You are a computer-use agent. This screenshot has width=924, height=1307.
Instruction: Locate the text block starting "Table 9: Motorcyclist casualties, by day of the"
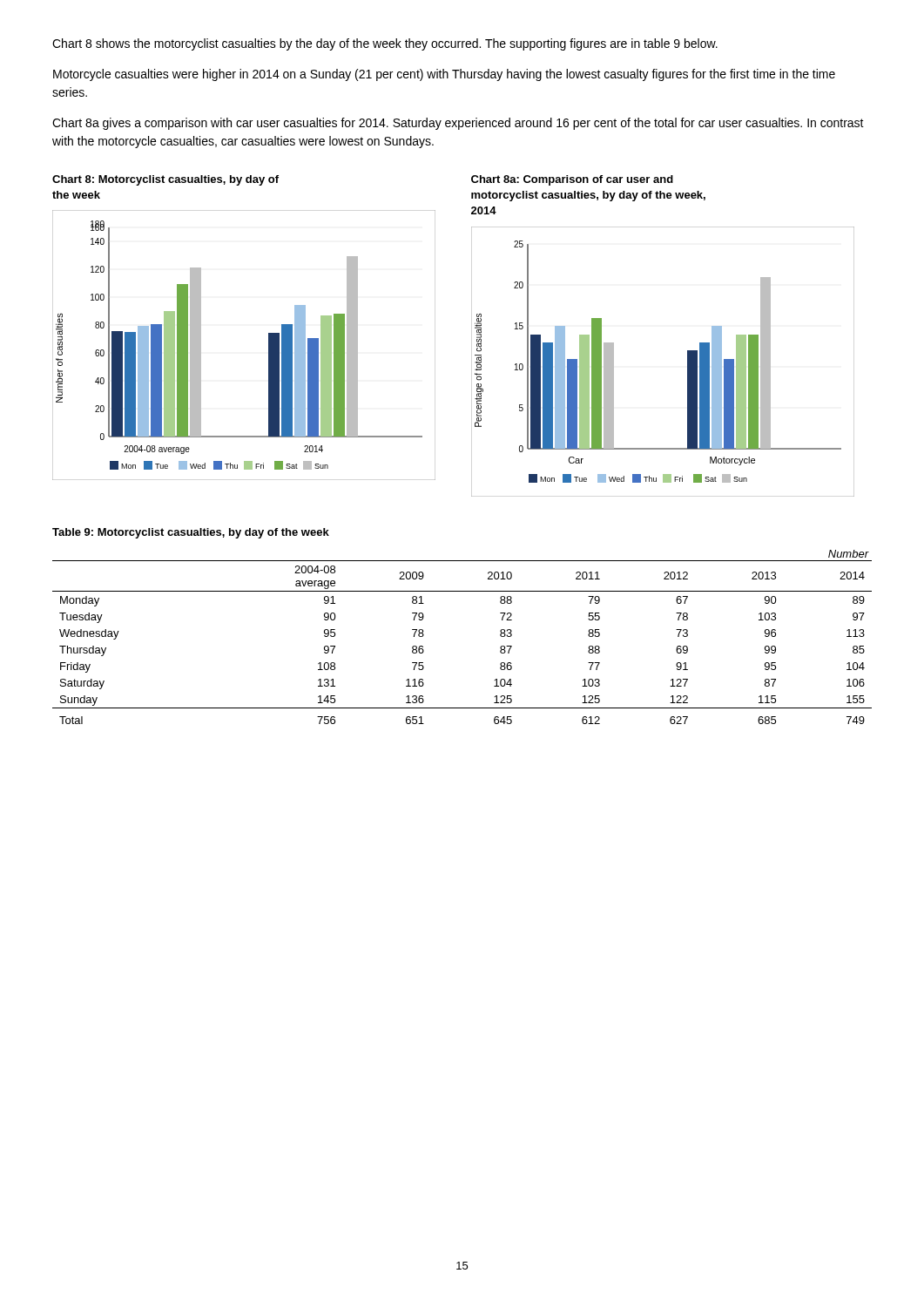tap(191, 532)
